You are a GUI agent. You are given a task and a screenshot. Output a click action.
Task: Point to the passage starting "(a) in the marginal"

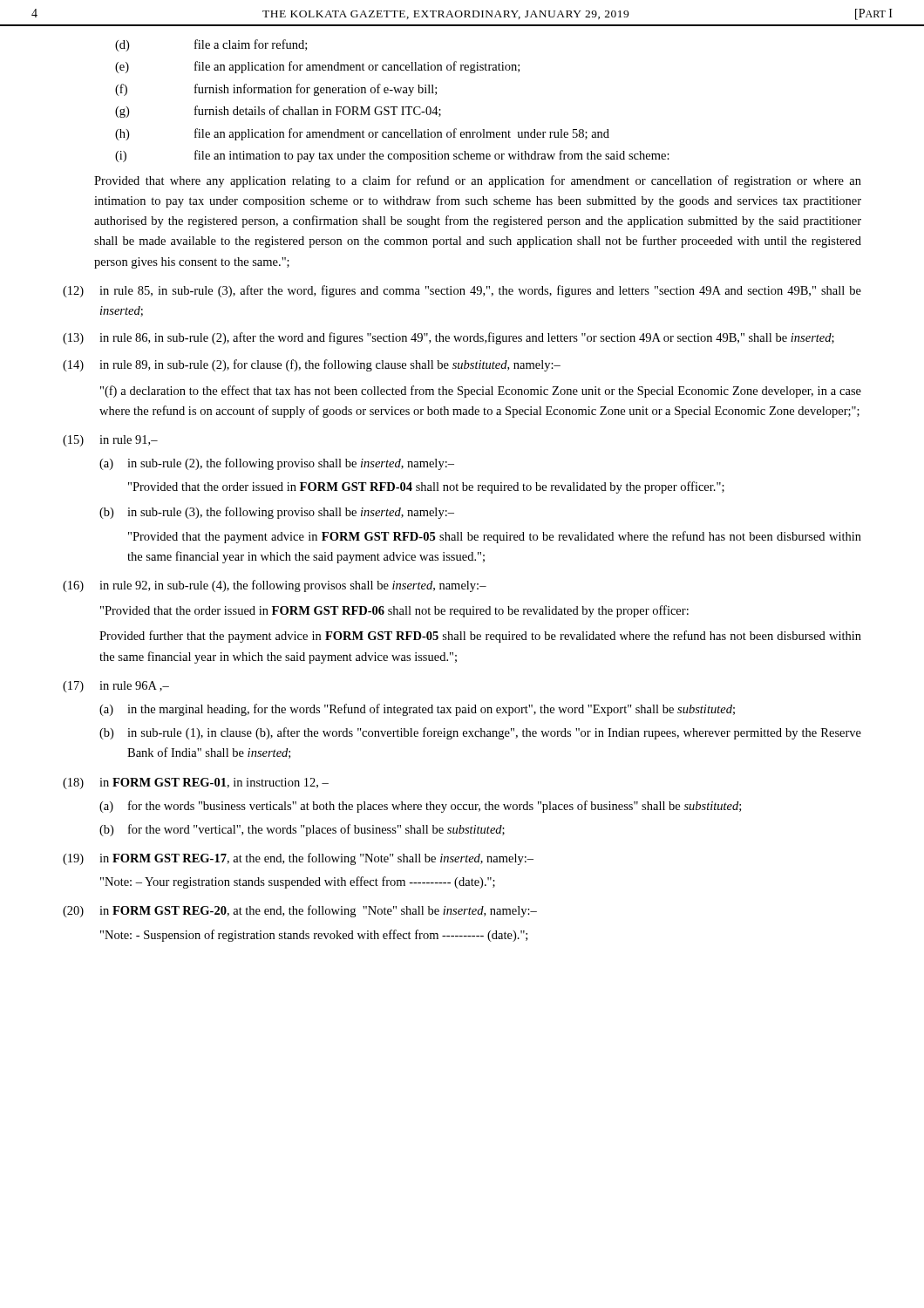tap(418, 709)
